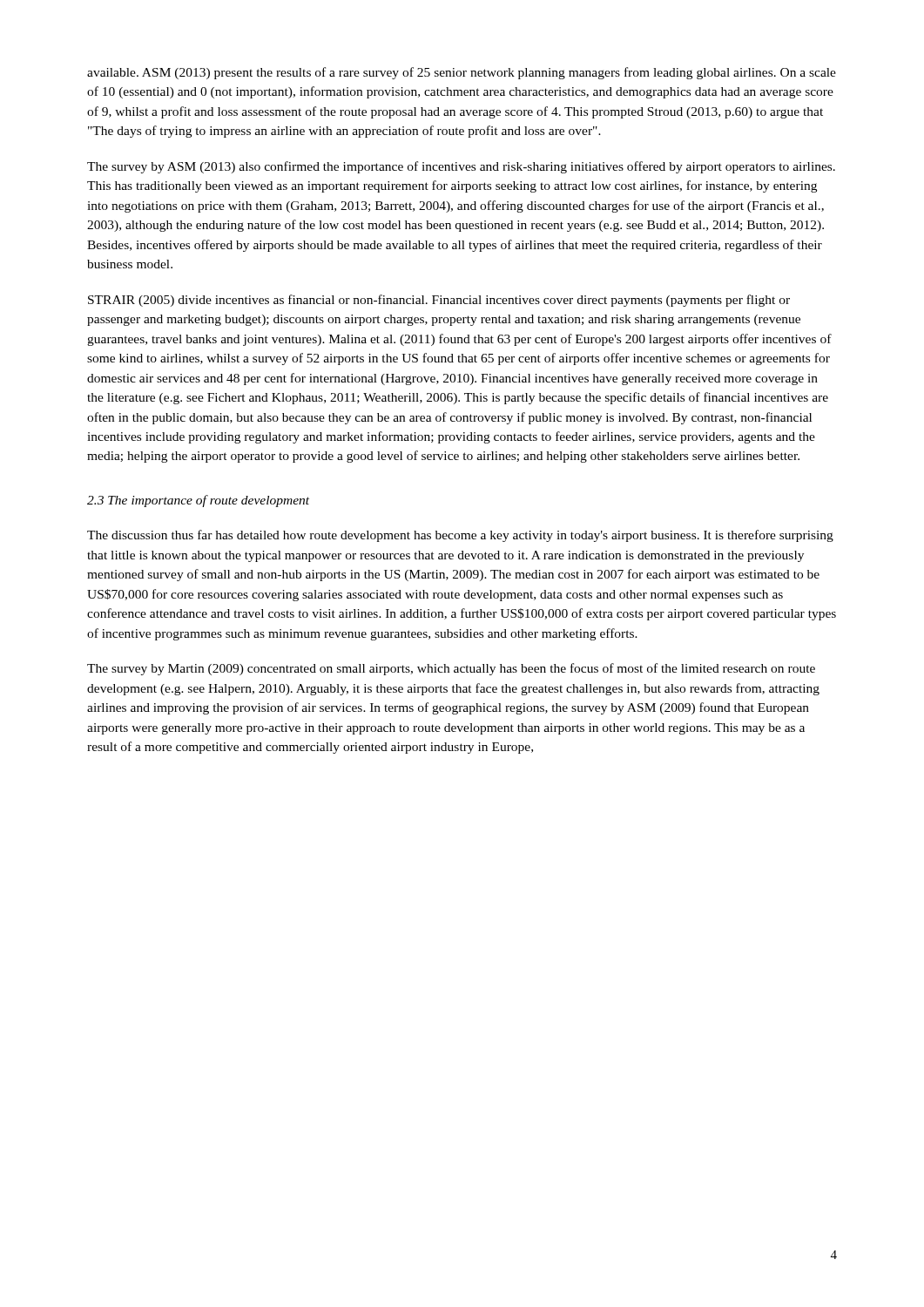The width and height of the screenshot is (924, 1307).
Task: Navigate to the region starting "available. ASM (2013) present the results"
Action: [x=462, y=101]
